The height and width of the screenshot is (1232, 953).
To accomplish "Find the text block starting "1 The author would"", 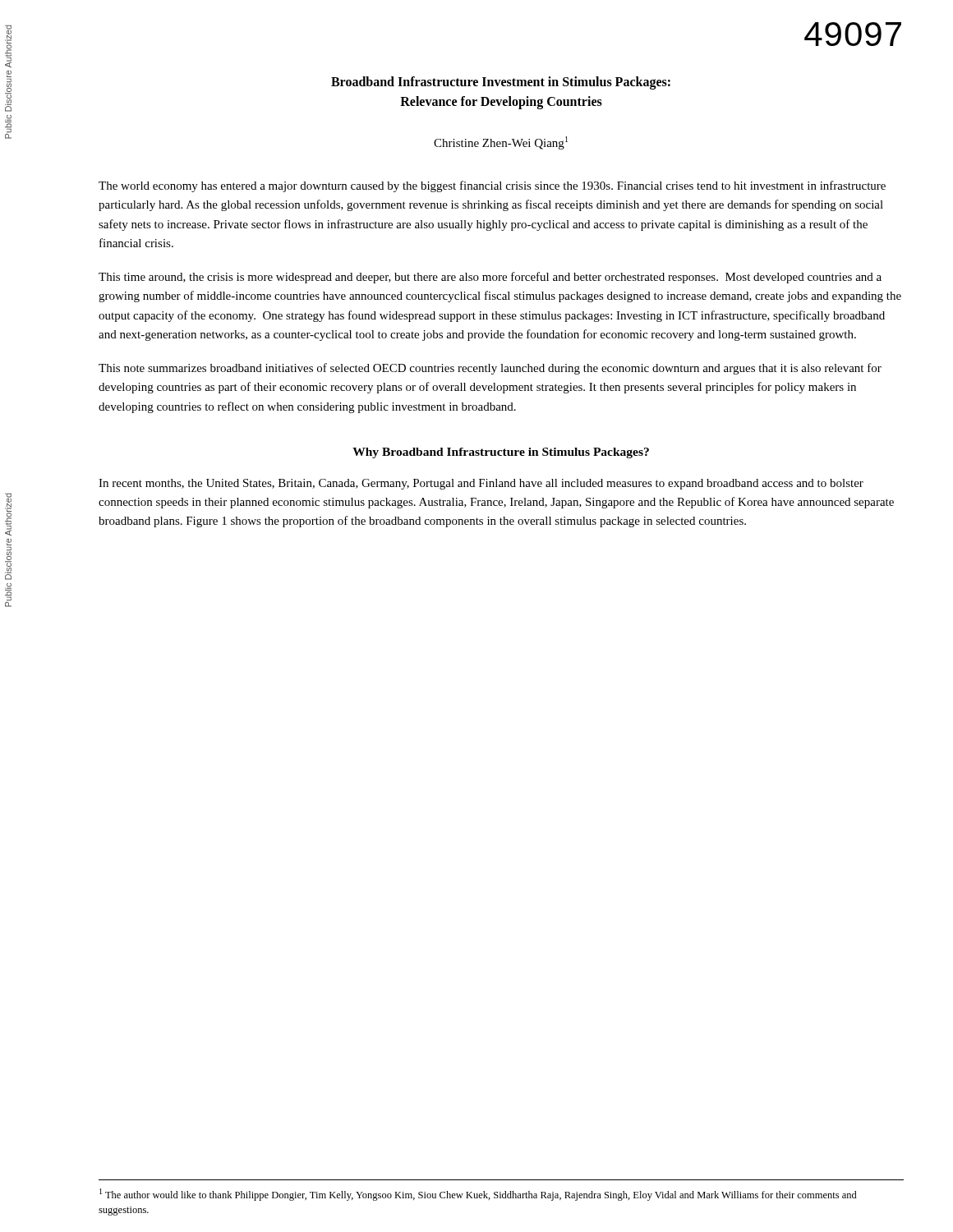I will [x=501, y=1201].
